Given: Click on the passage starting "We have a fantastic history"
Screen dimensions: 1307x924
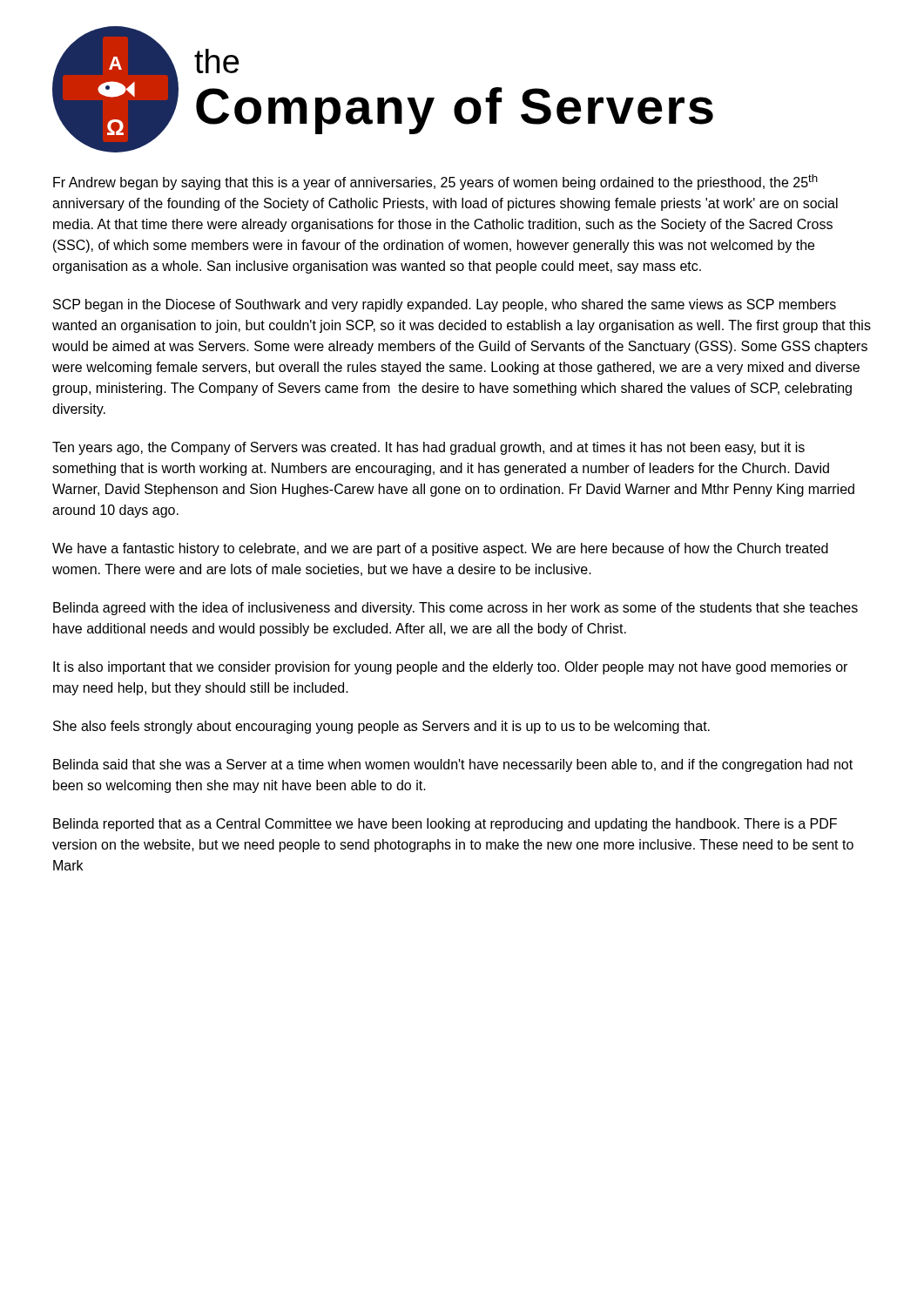Looking at the screenshot, I should point(462,560).
